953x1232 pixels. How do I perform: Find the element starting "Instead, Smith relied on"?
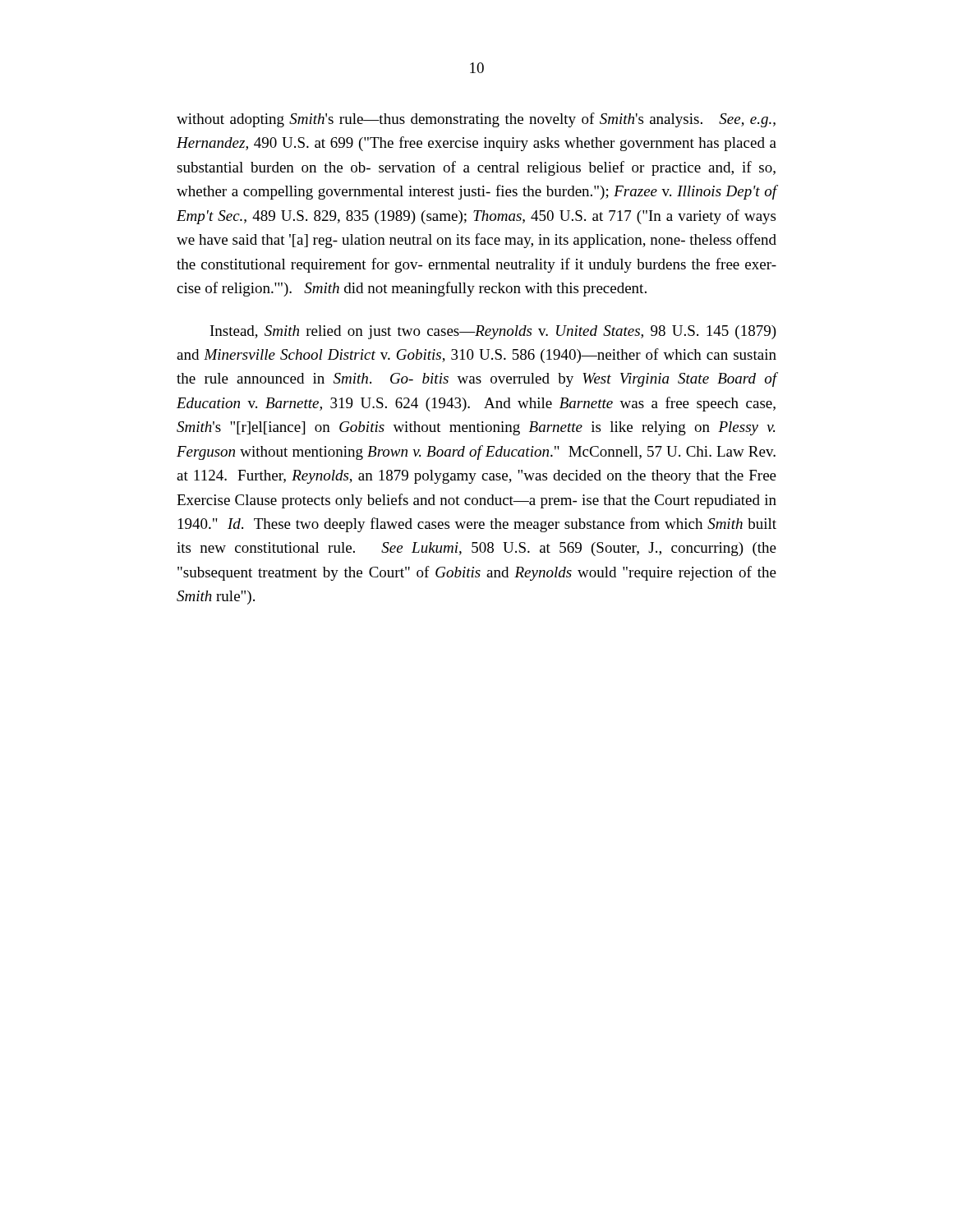[x=476, y=463]
